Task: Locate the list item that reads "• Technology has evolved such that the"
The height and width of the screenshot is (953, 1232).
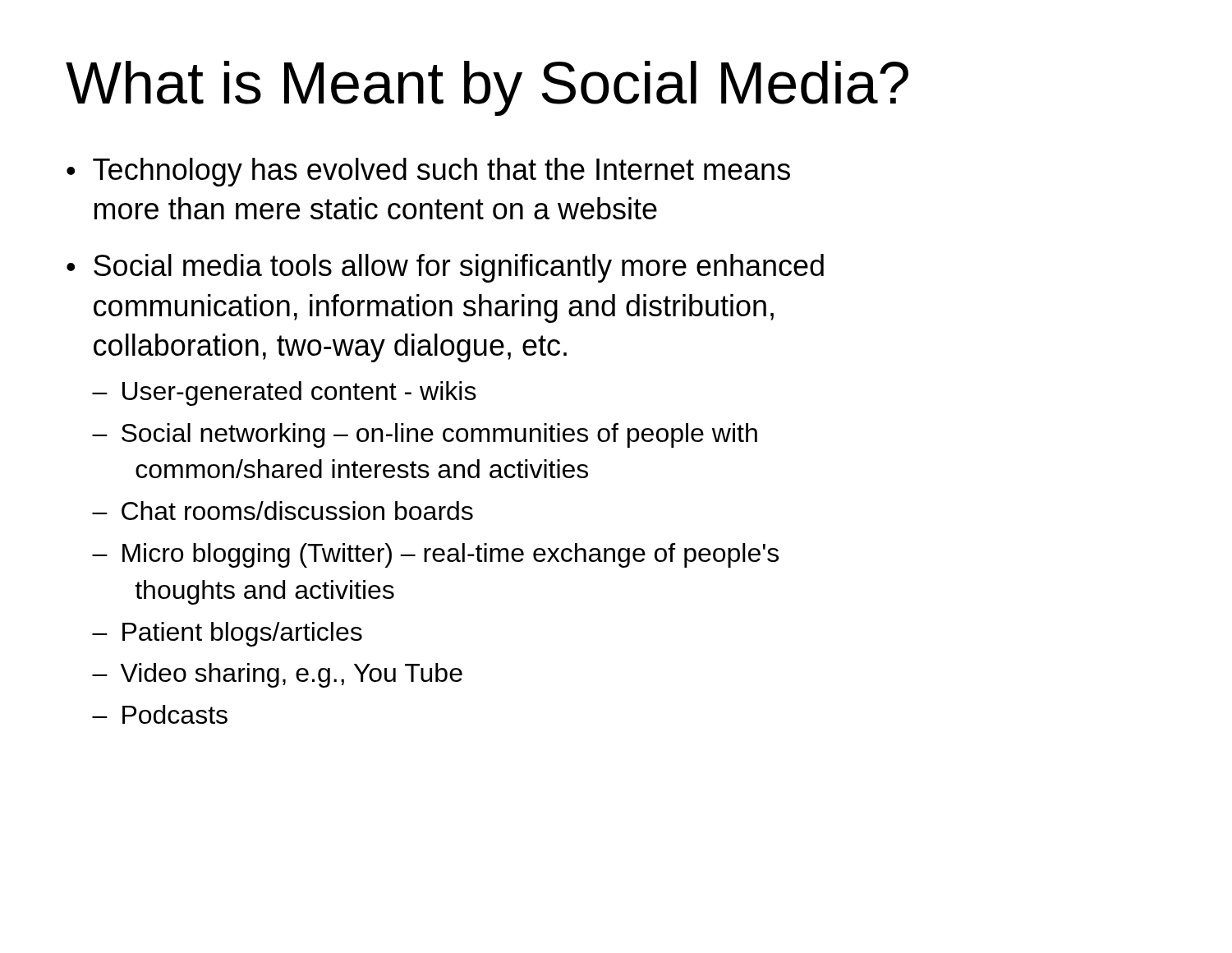Action: (616, 190)
